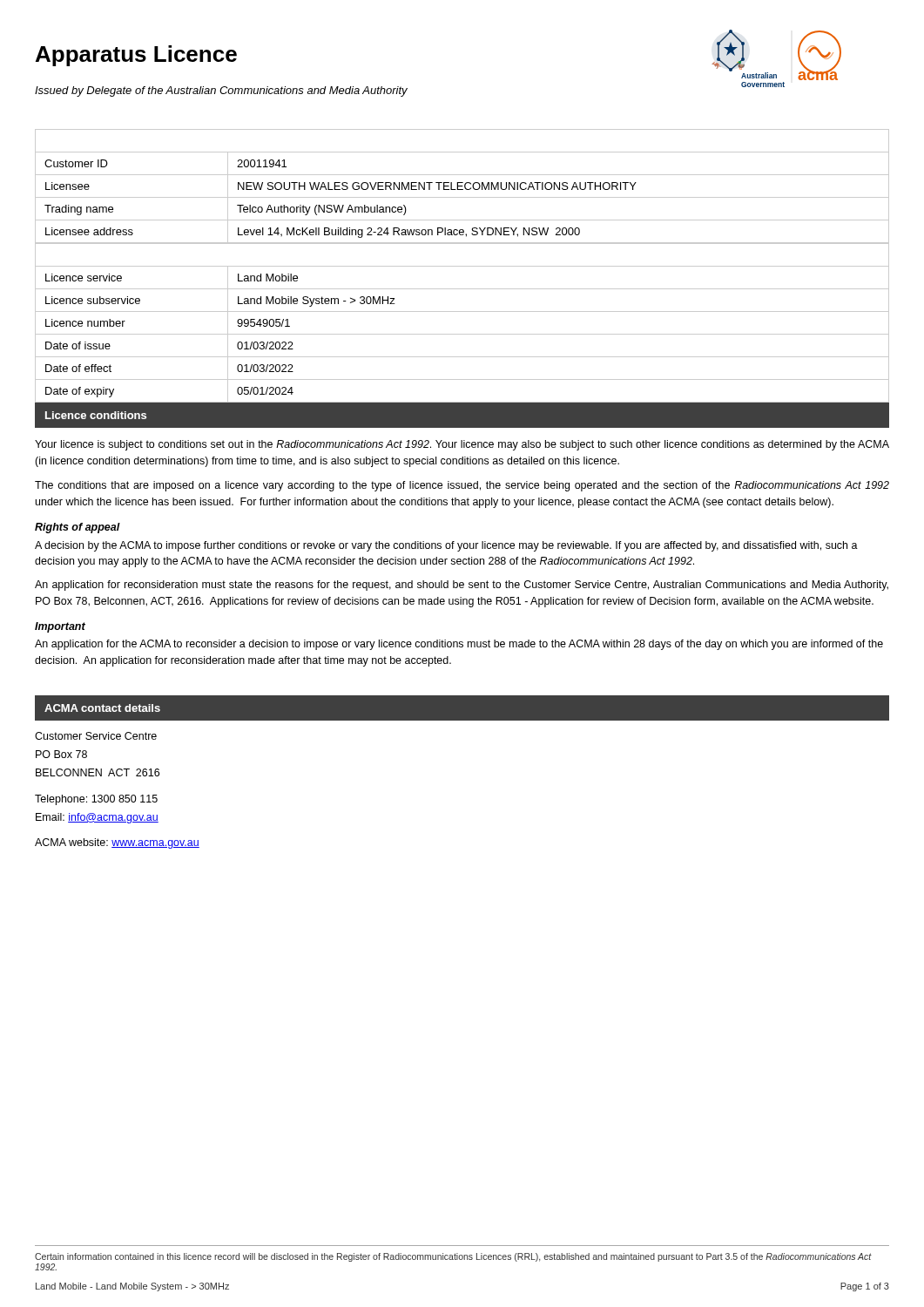Point to the text block starting "ACMA website: www.acma.gov.au"
Image resolution: width=924 pixels, height=1307 pixels.
point(117,843)
